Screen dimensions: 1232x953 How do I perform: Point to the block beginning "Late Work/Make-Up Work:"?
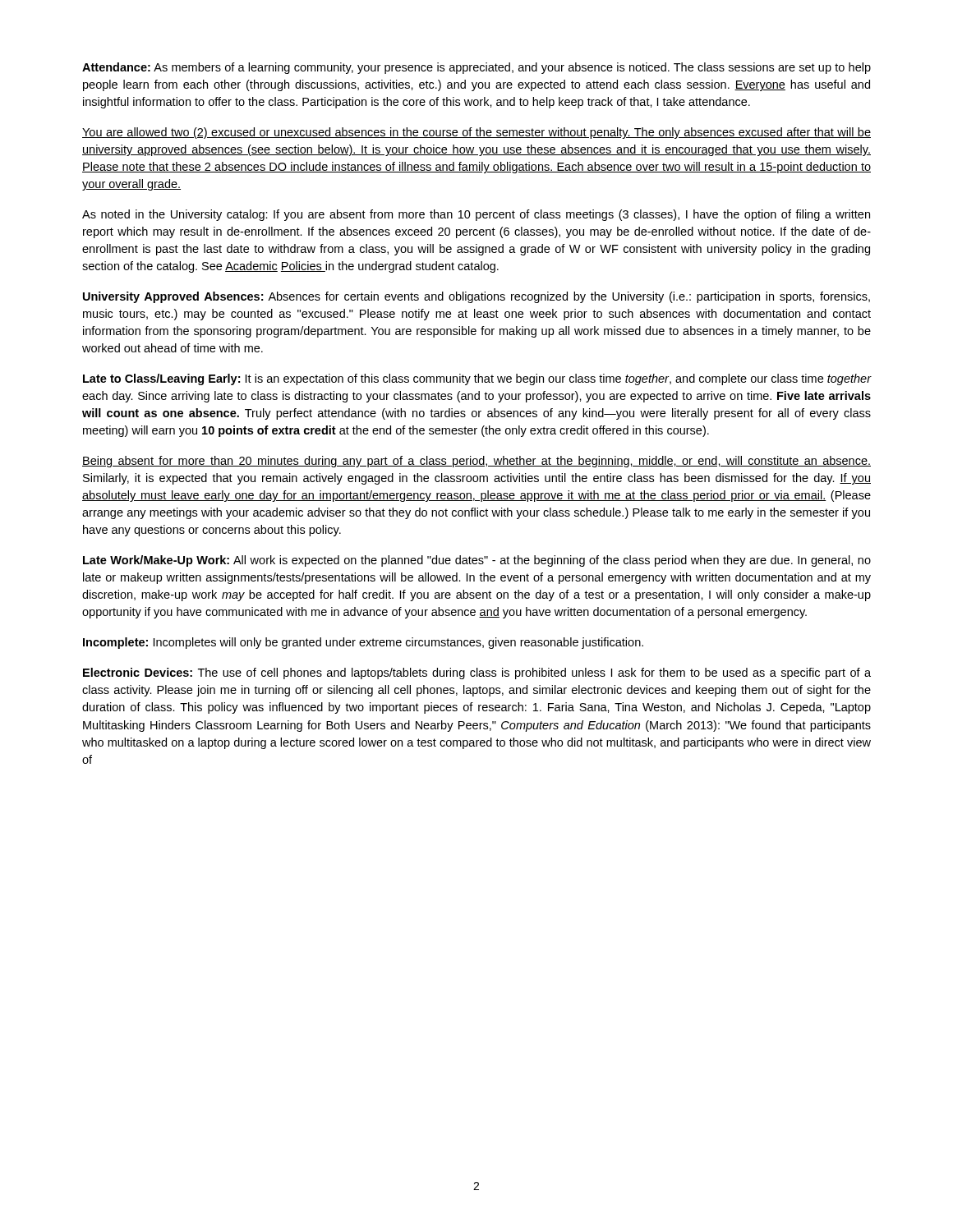pos(476,587)
